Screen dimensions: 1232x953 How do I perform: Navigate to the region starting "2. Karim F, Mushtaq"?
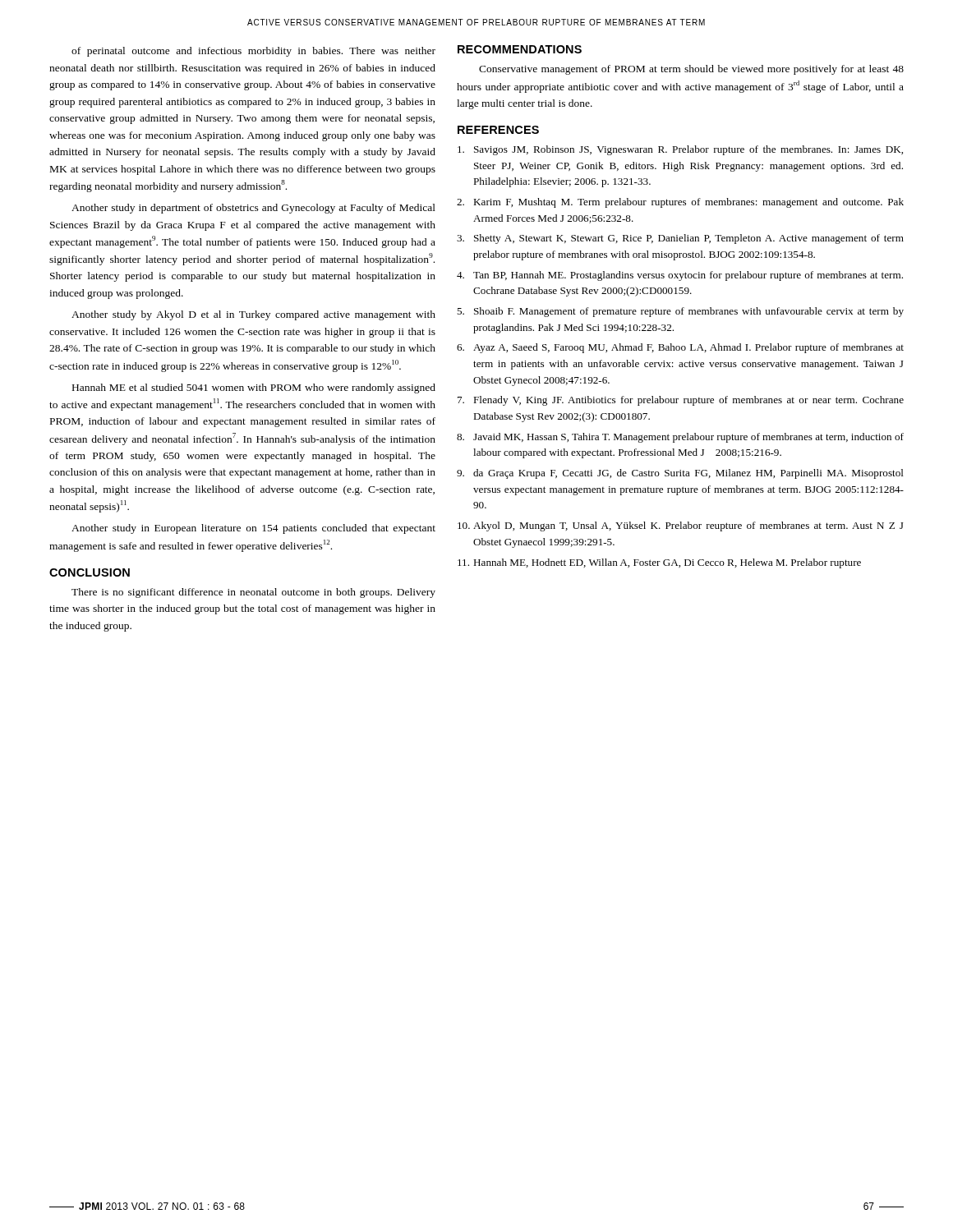(680, 210)
